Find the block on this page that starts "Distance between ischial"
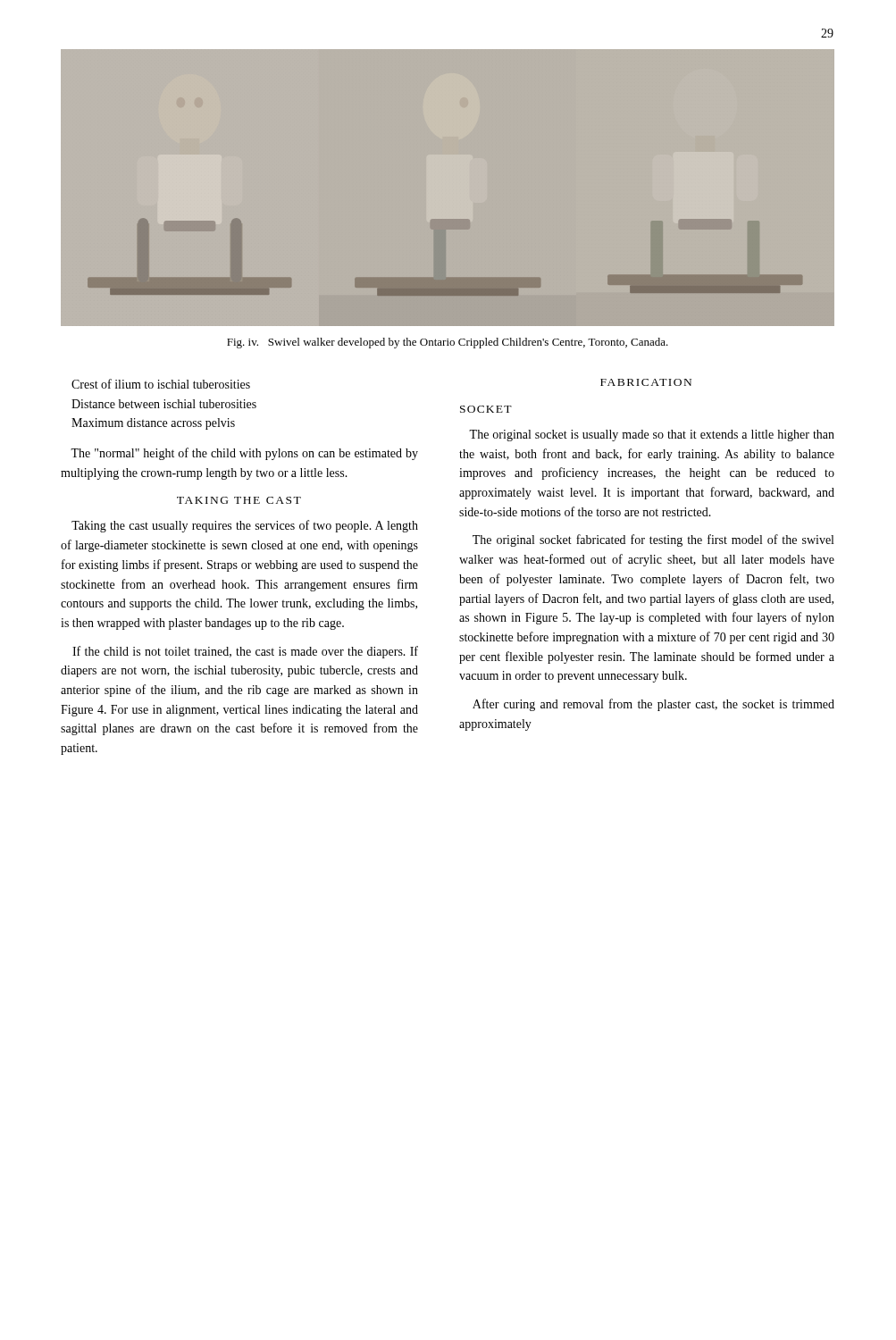Screen dimensions: 1340x896 pyautogui.click(x=164, y=404)
